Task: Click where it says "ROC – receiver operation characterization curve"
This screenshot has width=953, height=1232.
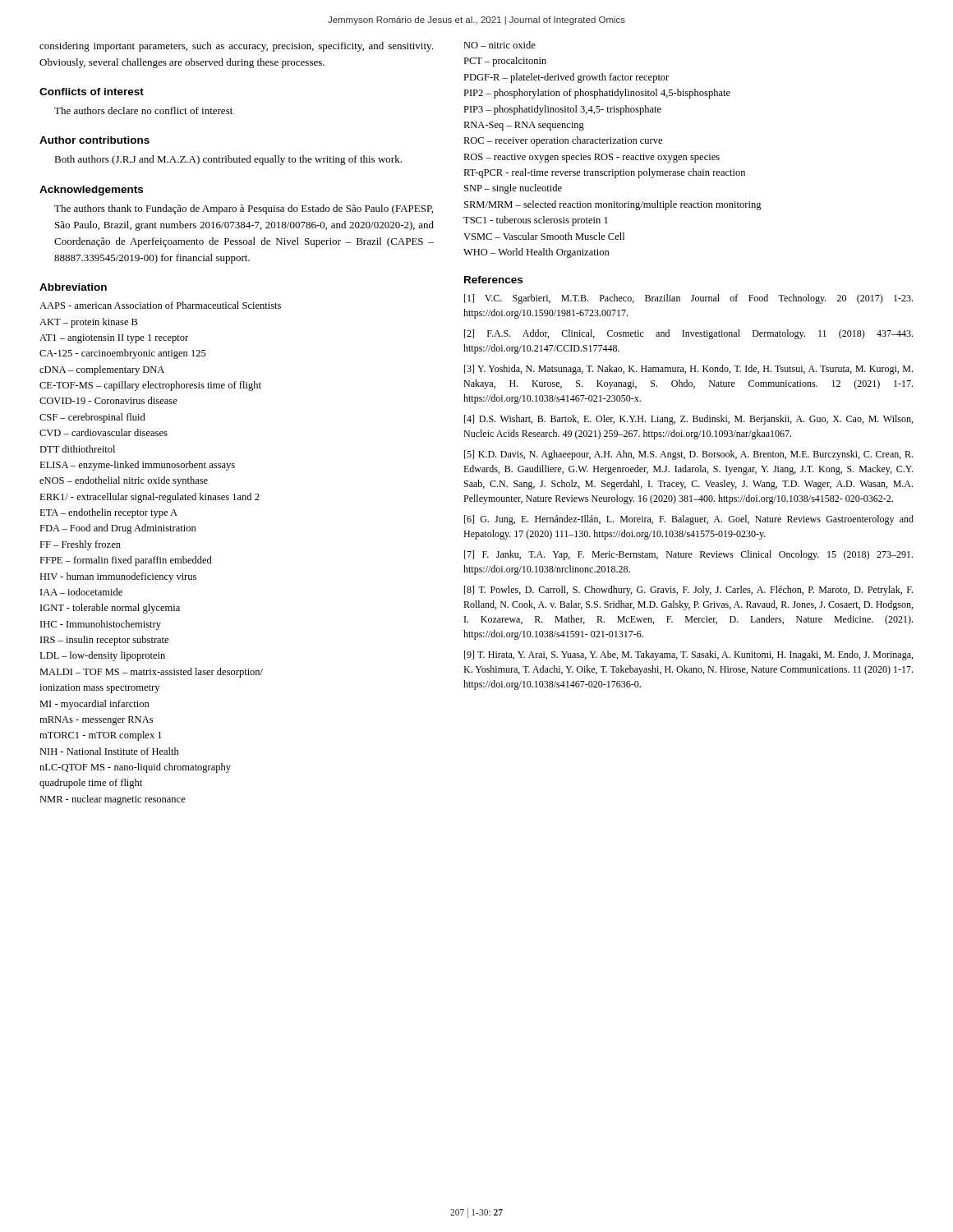Action: click(x=563, y=141)
